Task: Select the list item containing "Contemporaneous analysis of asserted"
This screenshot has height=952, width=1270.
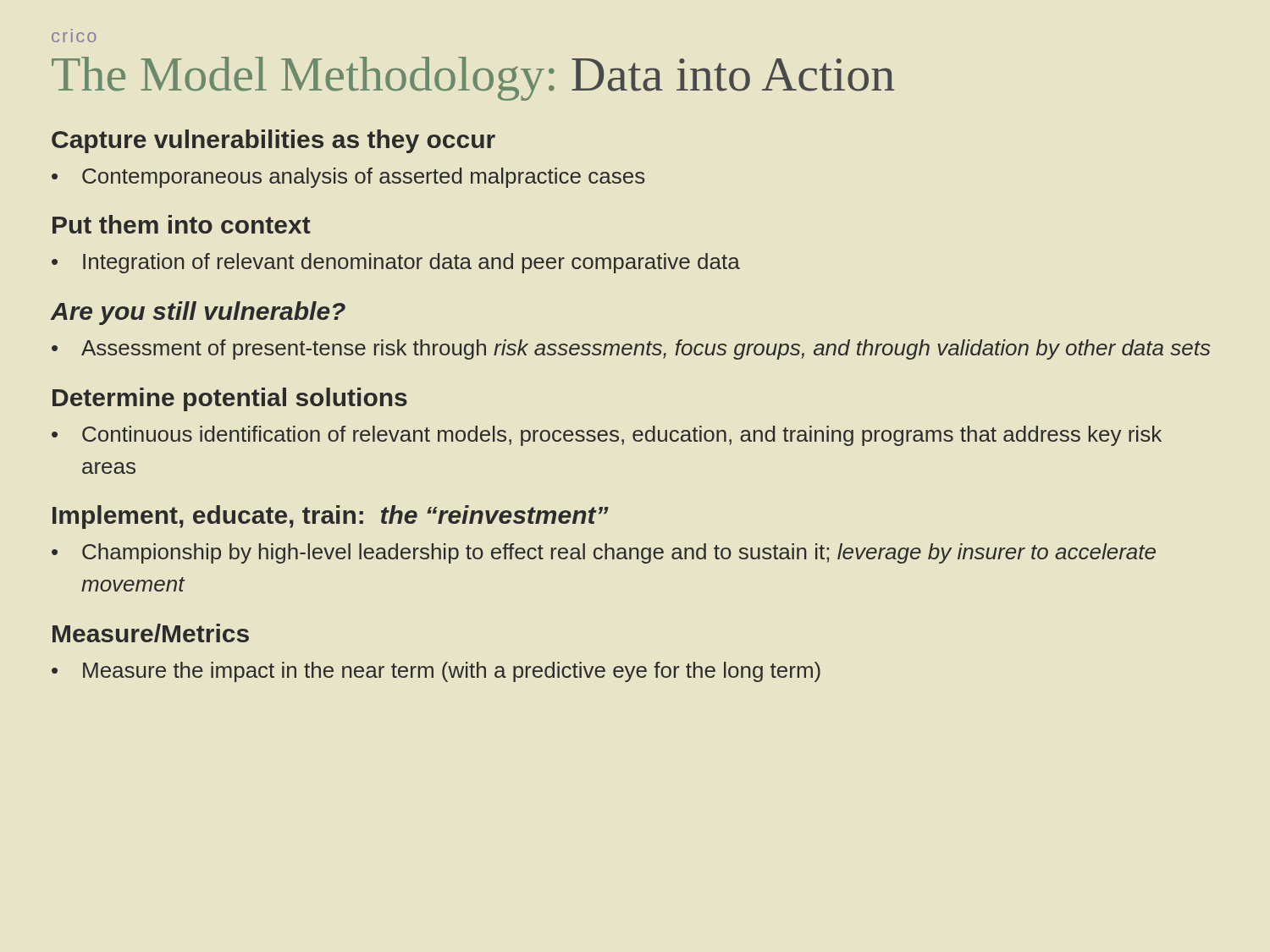Action: (363, 176)
